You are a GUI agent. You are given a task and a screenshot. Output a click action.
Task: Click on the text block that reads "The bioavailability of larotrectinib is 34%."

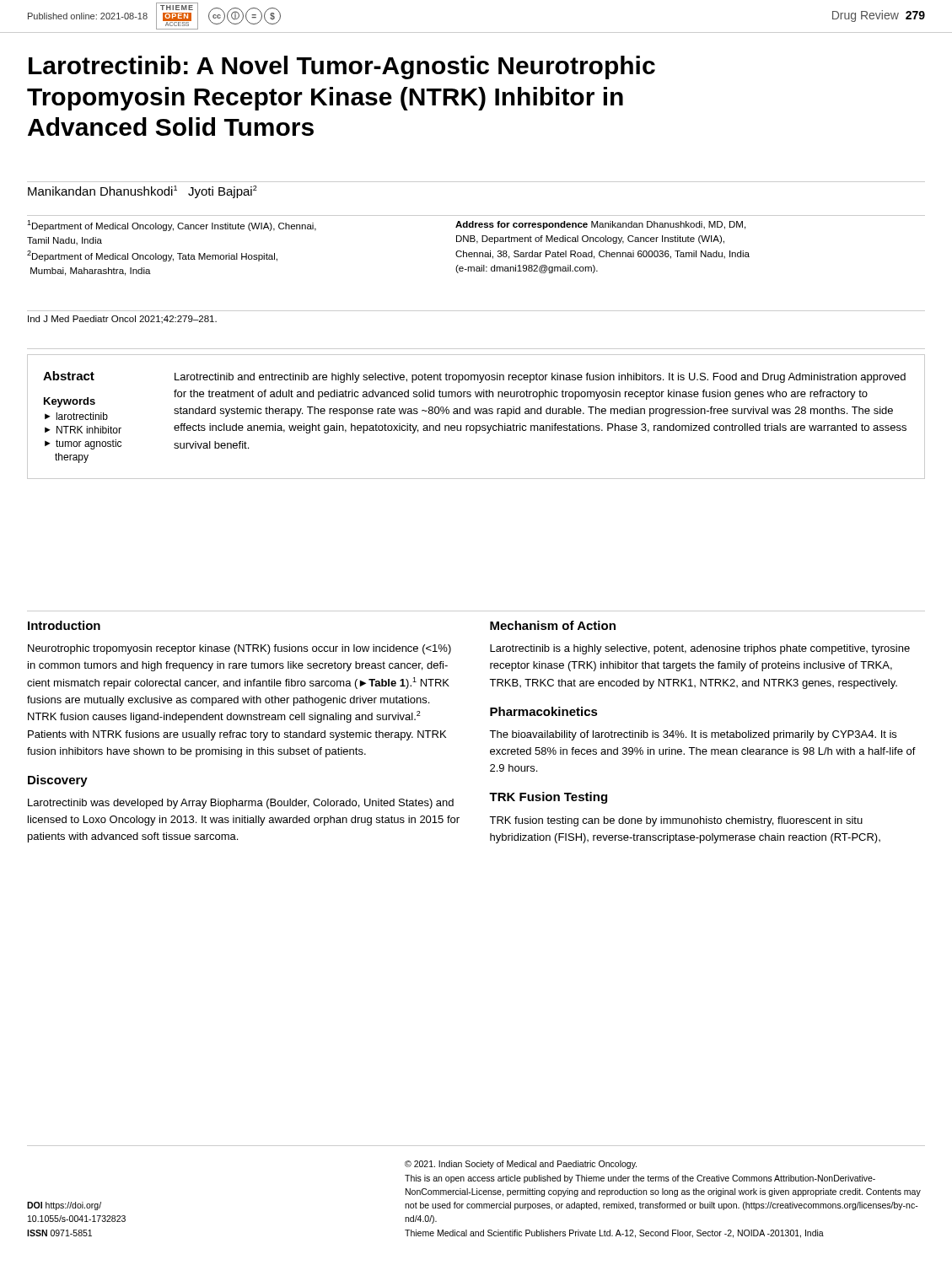(x=707, y=751)
